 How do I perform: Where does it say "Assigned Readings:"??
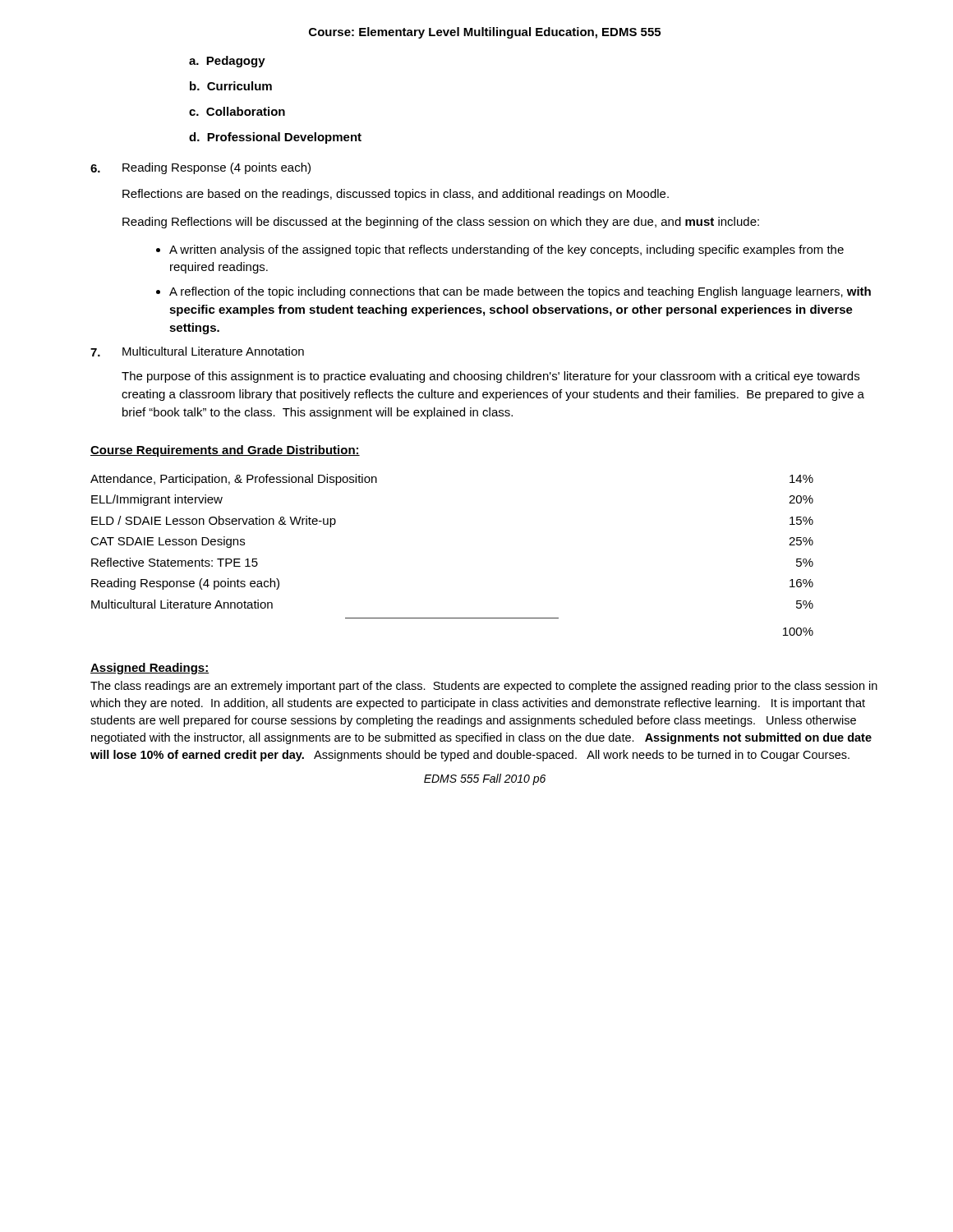coord(150,667)
